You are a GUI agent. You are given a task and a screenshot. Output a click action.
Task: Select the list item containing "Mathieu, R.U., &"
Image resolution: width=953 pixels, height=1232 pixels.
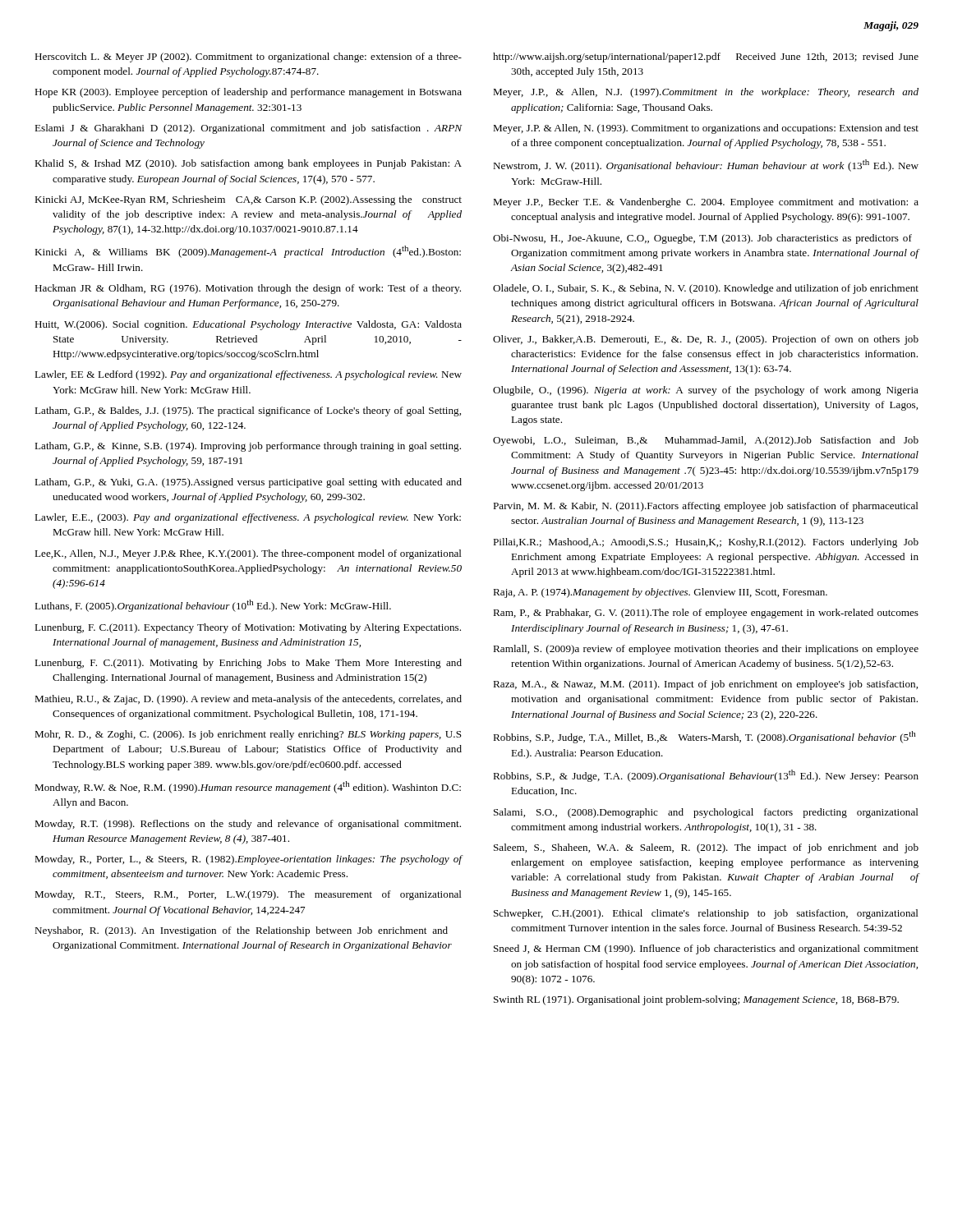(x=248, y=706)
